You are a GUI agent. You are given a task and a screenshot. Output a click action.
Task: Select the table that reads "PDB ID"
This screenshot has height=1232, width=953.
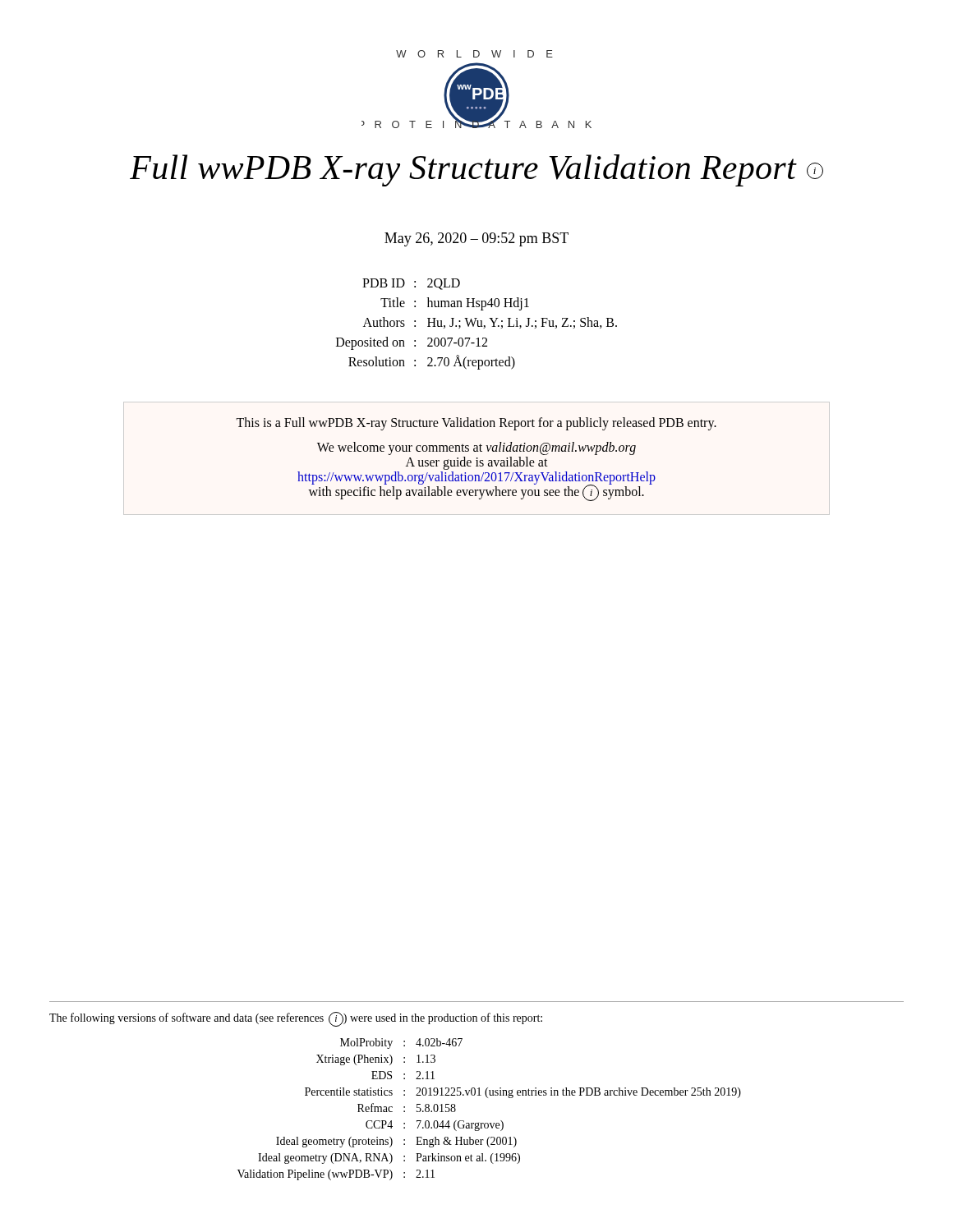pos(476,323)
